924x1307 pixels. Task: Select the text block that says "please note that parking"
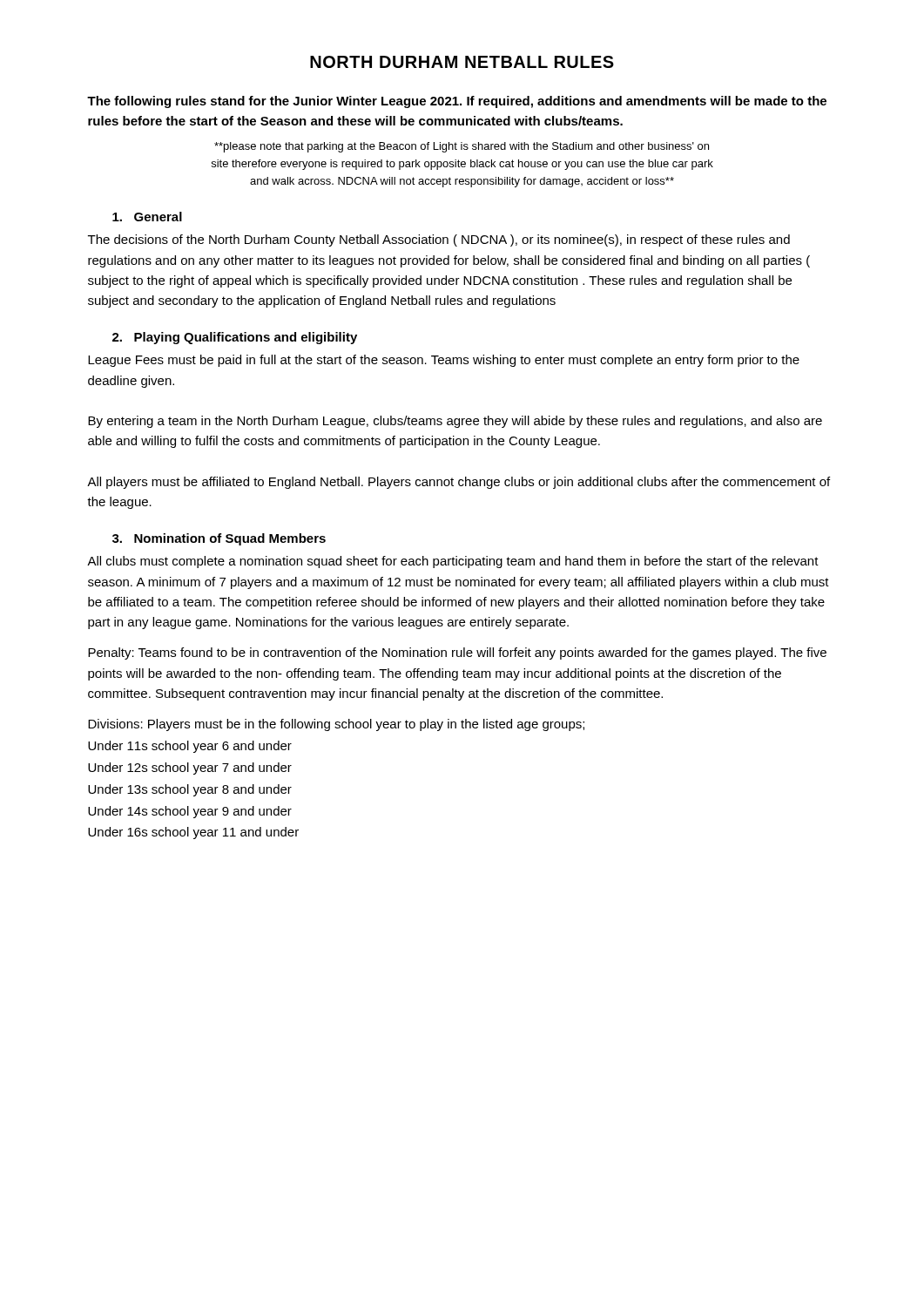click(462, 164)
